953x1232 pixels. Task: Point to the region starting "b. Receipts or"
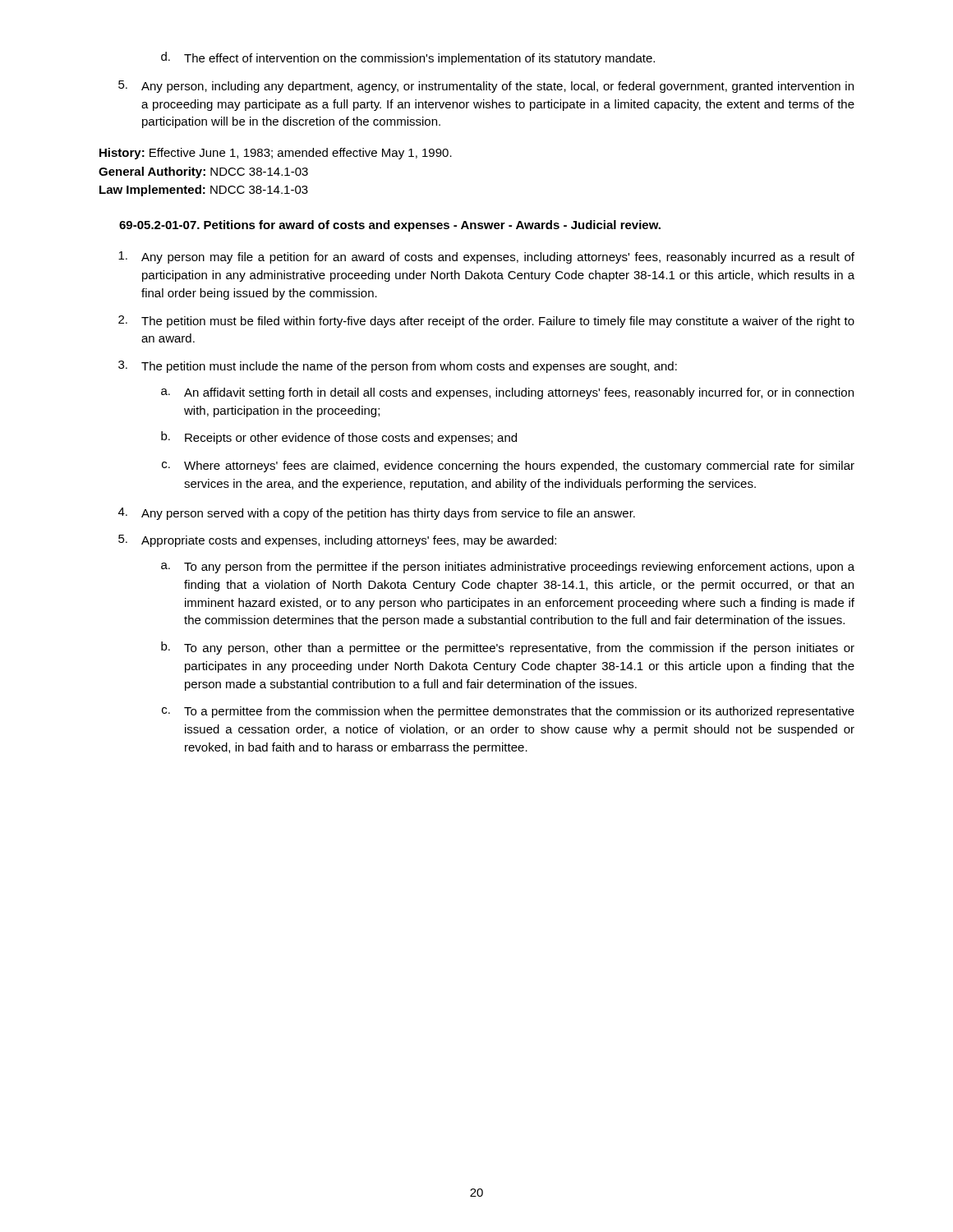click(x=501, y=438)
